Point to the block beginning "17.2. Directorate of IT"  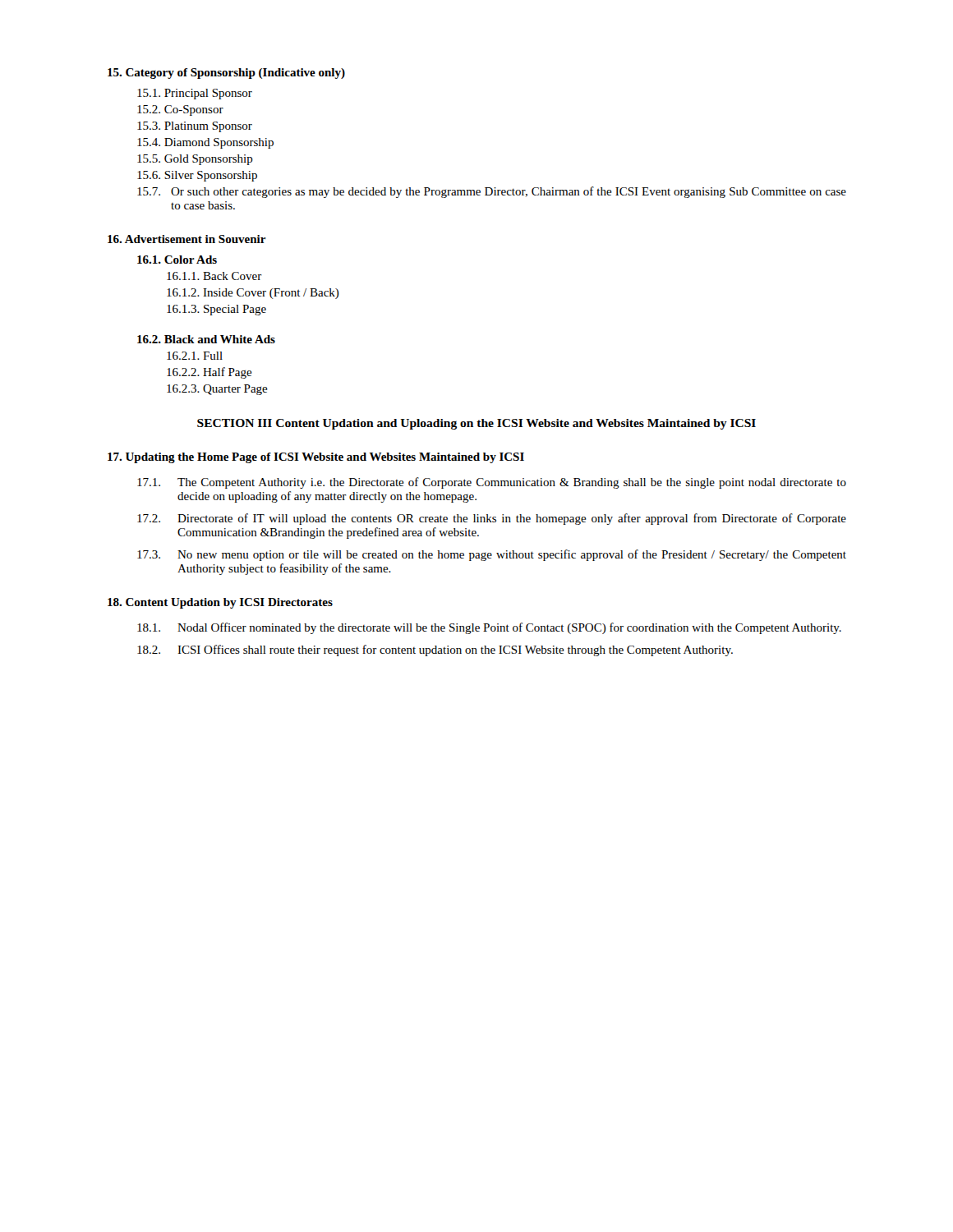[491, 526]
